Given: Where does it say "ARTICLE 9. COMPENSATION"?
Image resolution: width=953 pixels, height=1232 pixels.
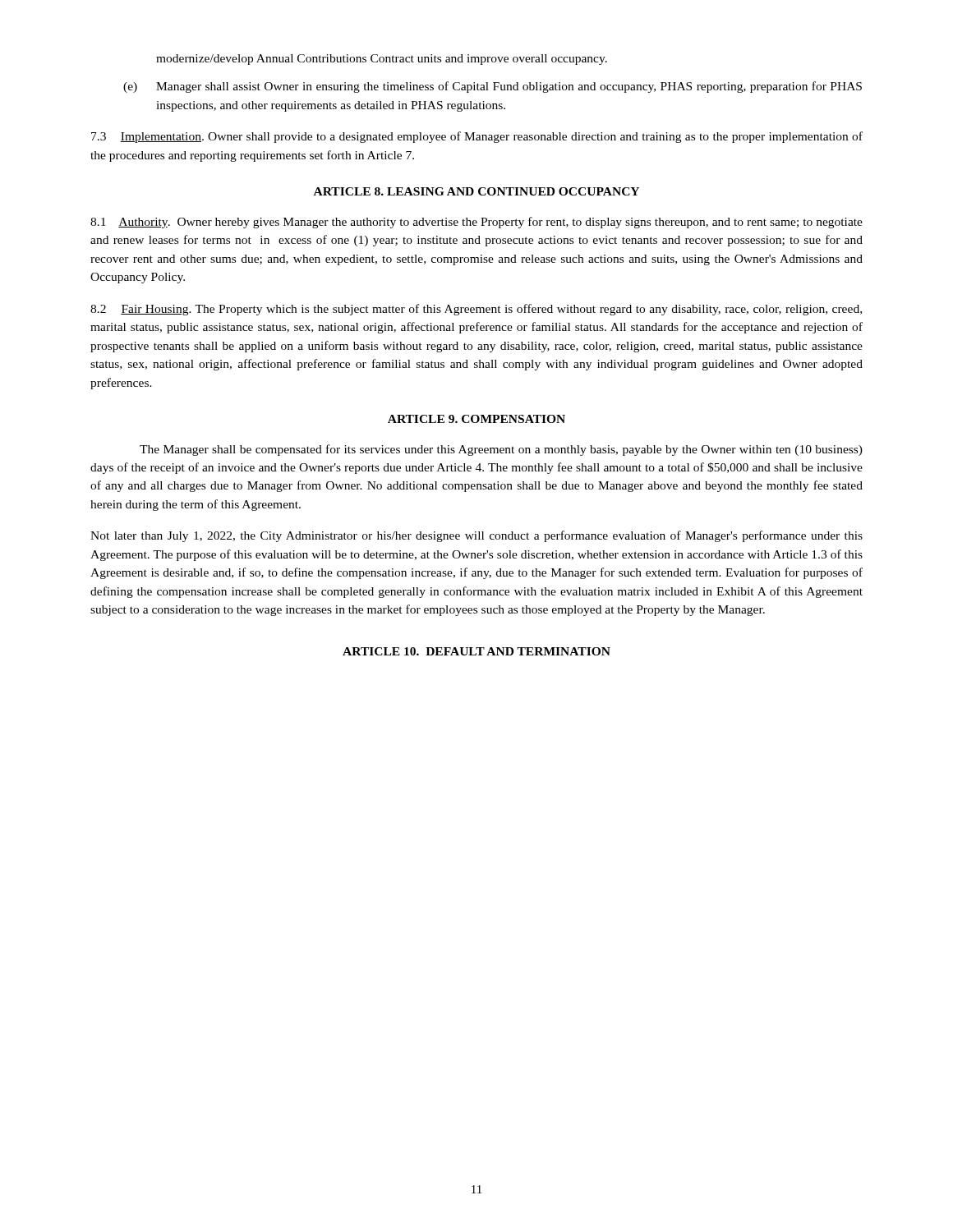Looking at the screenshot, I should click(x=476, y=419).
